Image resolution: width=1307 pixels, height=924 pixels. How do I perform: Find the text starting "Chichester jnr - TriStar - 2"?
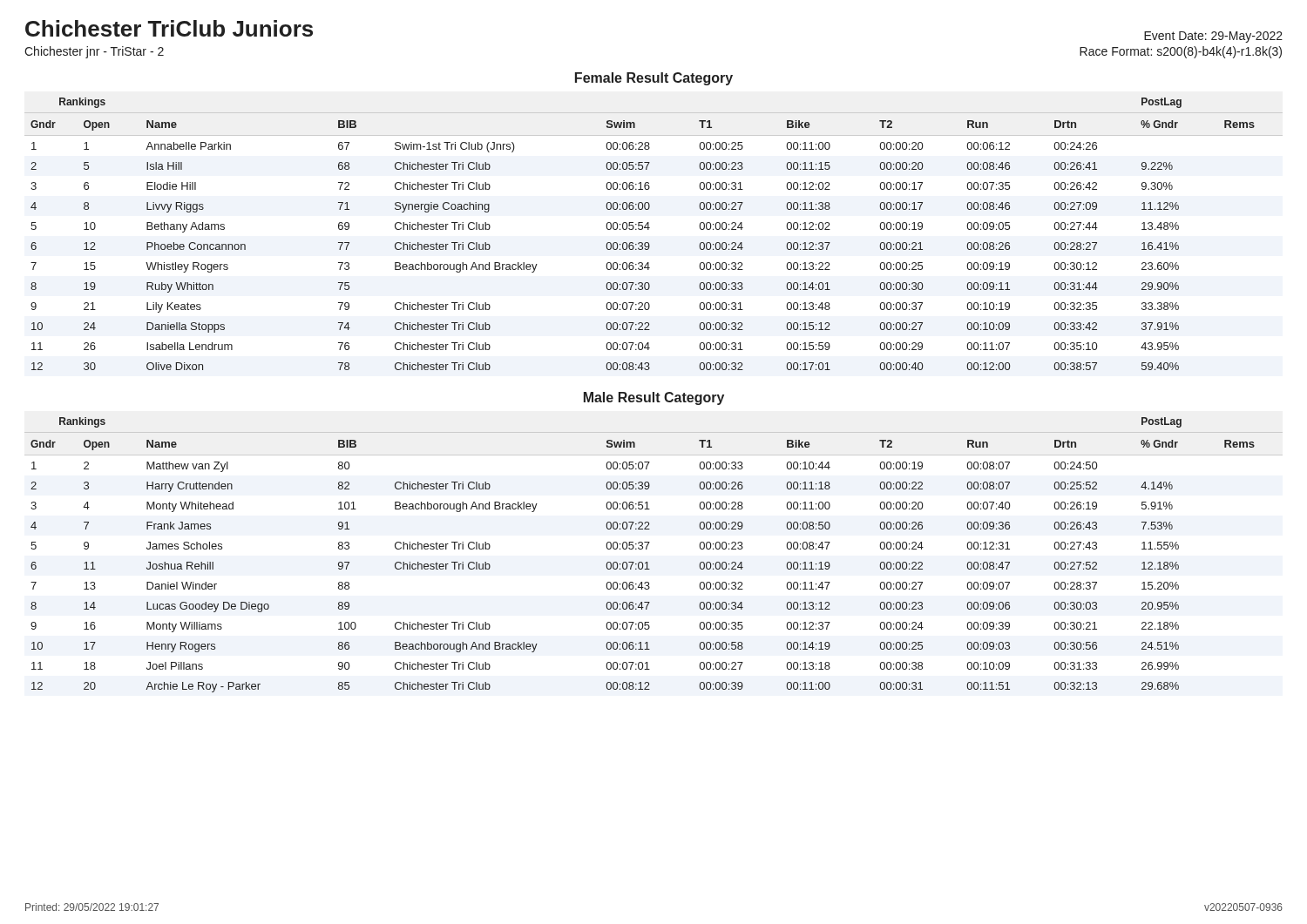(x=94, y=51)
